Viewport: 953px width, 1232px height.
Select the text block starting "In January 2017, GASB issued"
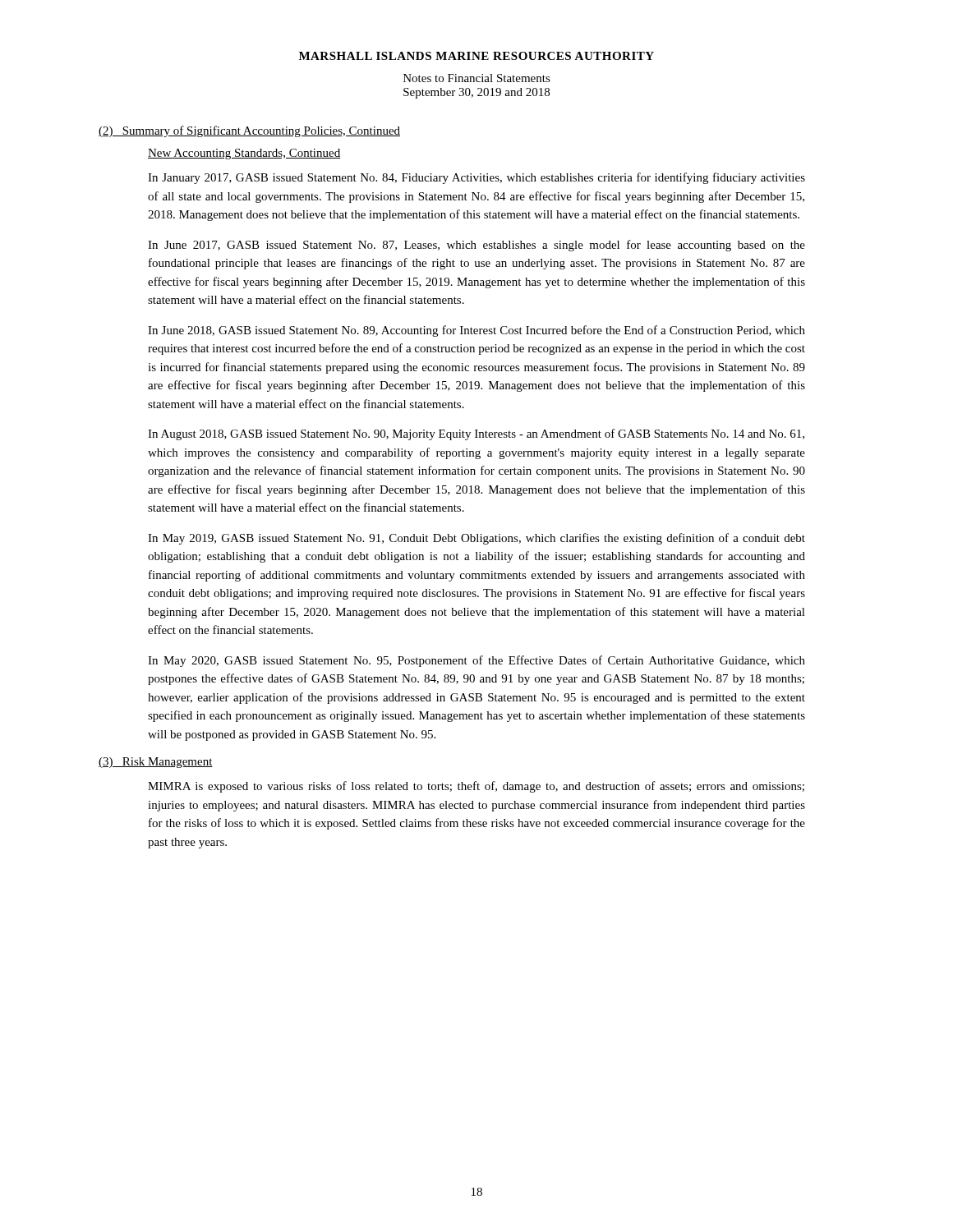pos(476,196)
